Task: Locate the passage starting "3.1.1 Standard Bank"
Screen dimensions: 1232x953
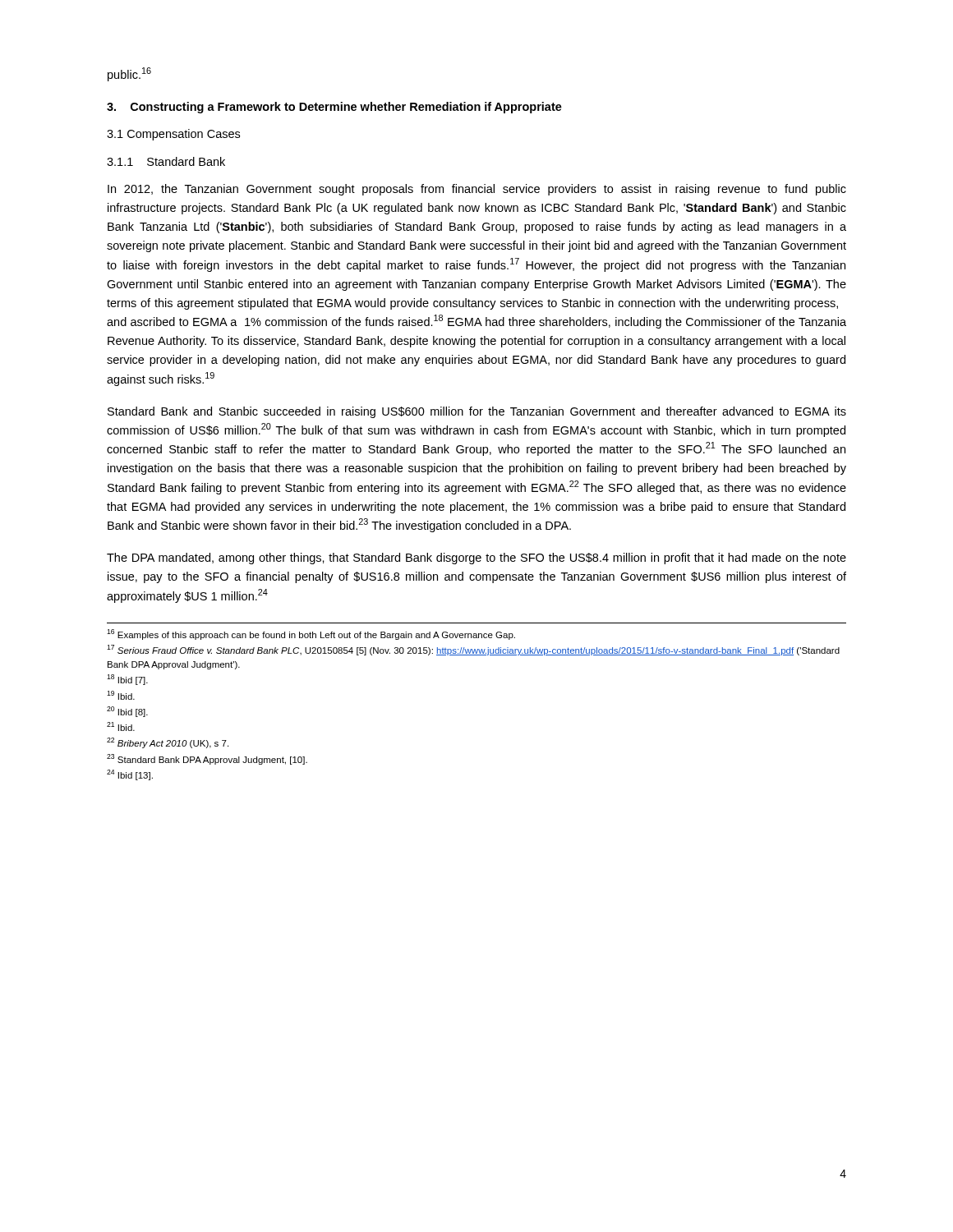Action: (166, 161)
